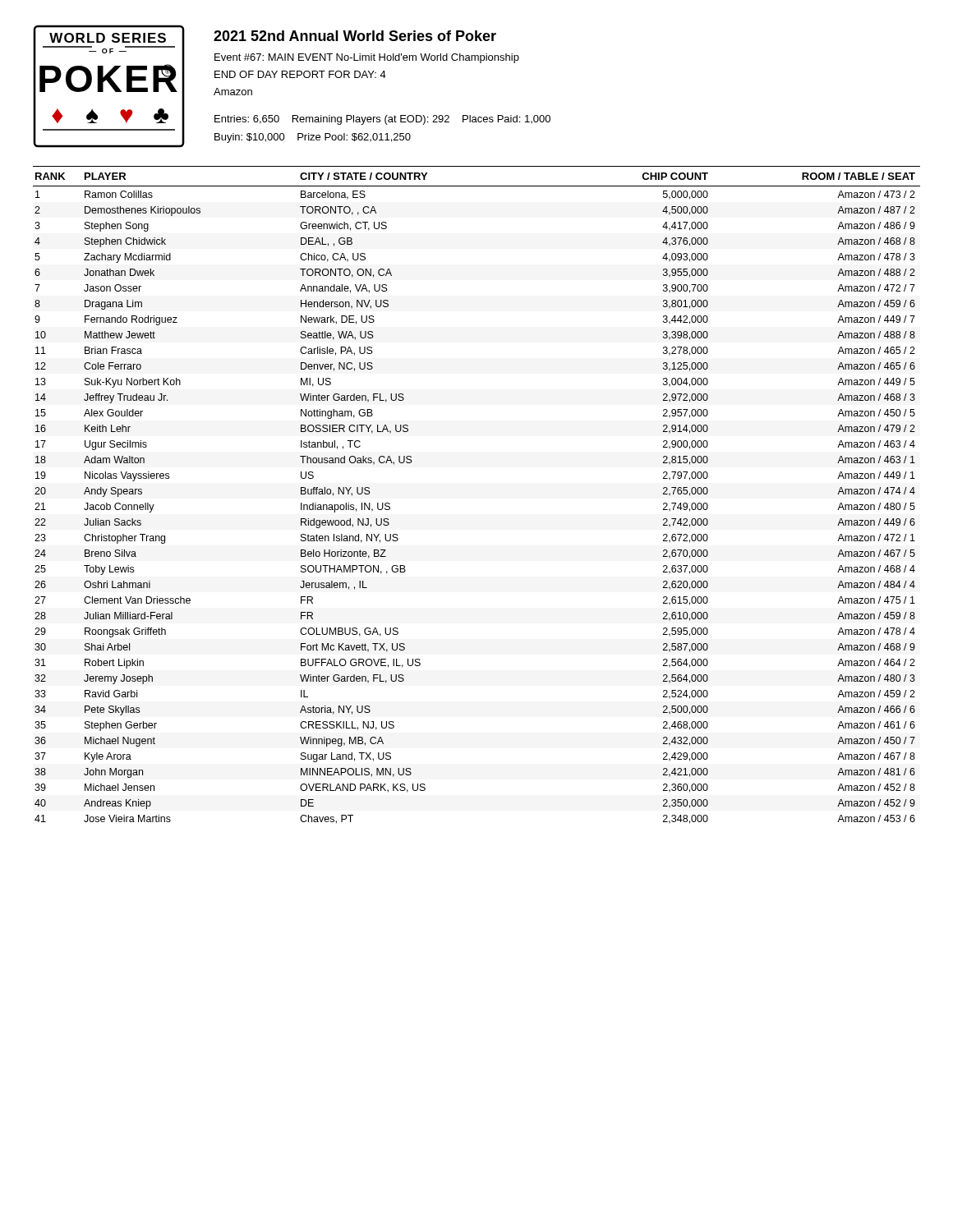The image size is (953, 1232).
Task: Click on the table containing "Amazon / 463 /"
Action: point(476,496)
